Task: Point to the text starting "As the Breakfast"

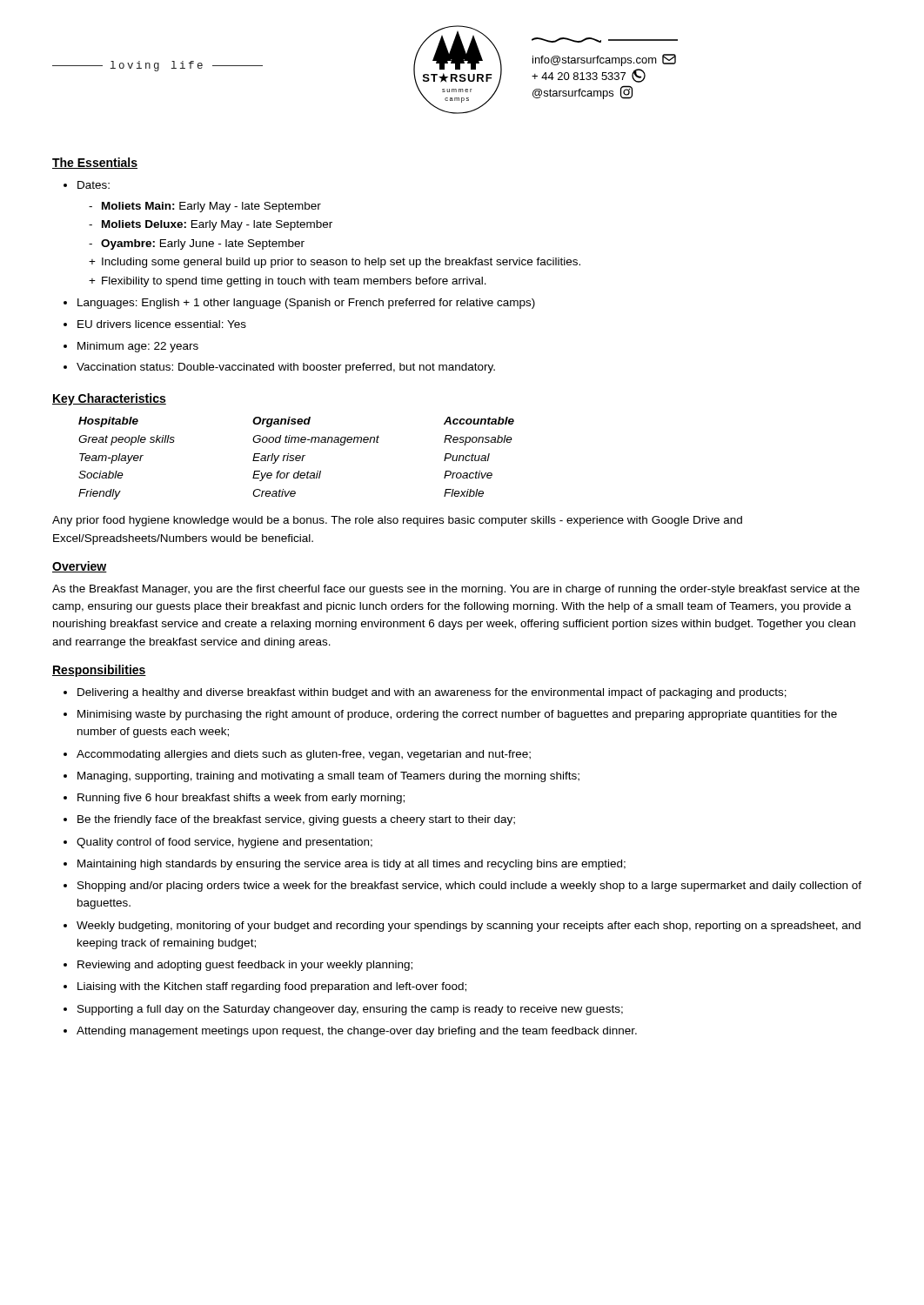Action: [456, 615]
